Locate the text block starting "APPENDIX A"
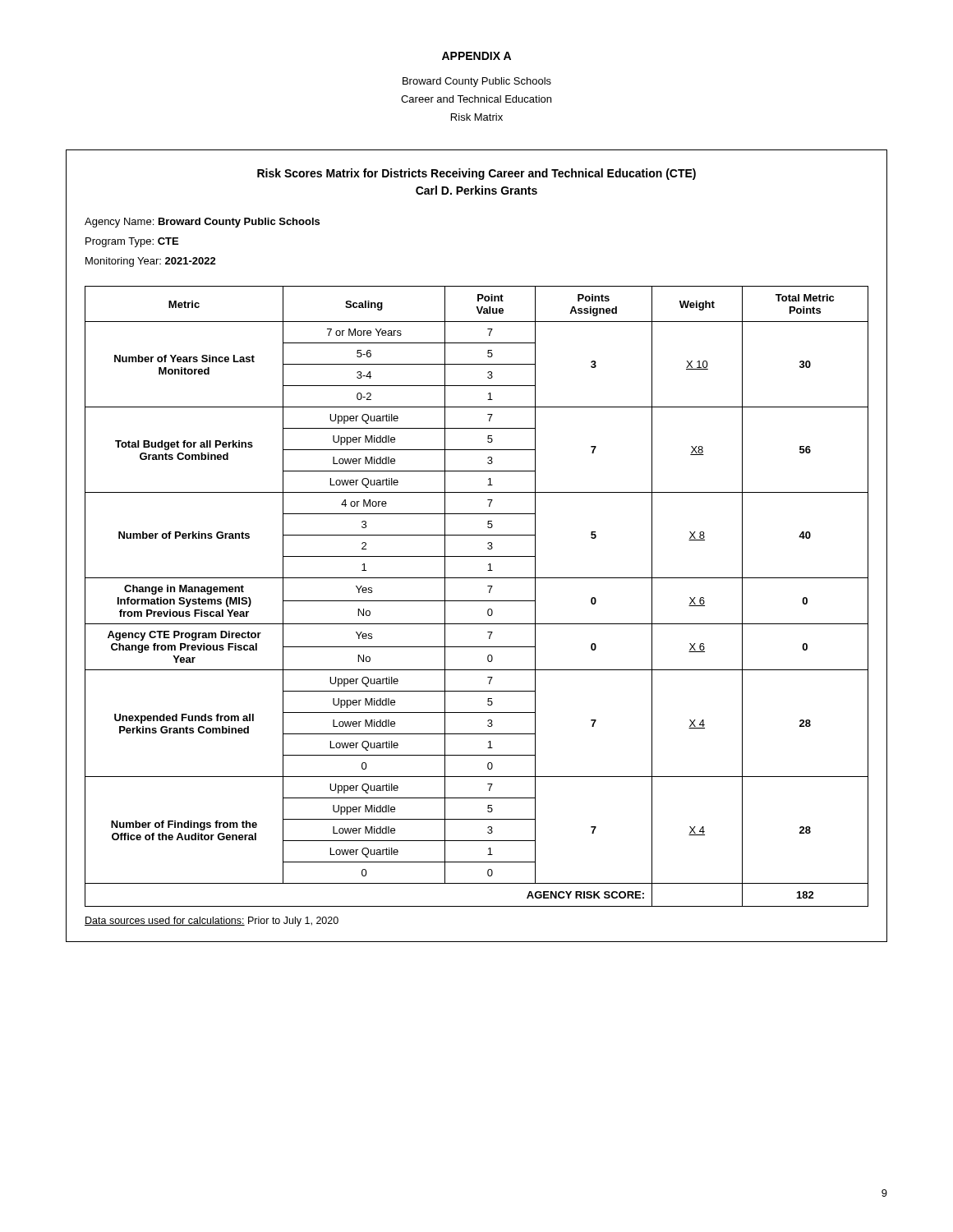 [476, 56]
